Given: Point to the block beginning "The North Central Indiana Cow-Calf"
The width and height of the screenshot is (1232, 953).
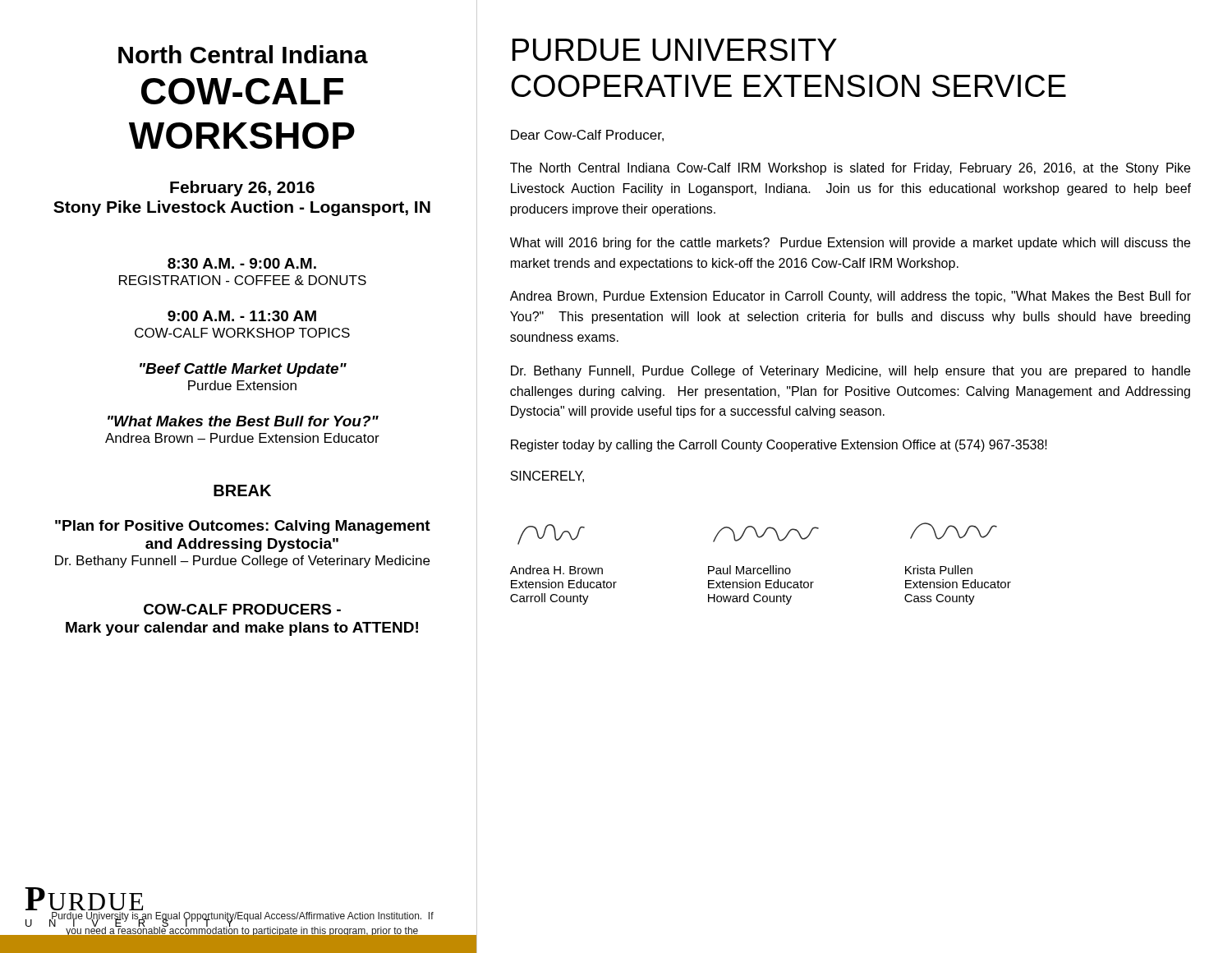Looking at the screenshot, I should (x=850, y=189).
